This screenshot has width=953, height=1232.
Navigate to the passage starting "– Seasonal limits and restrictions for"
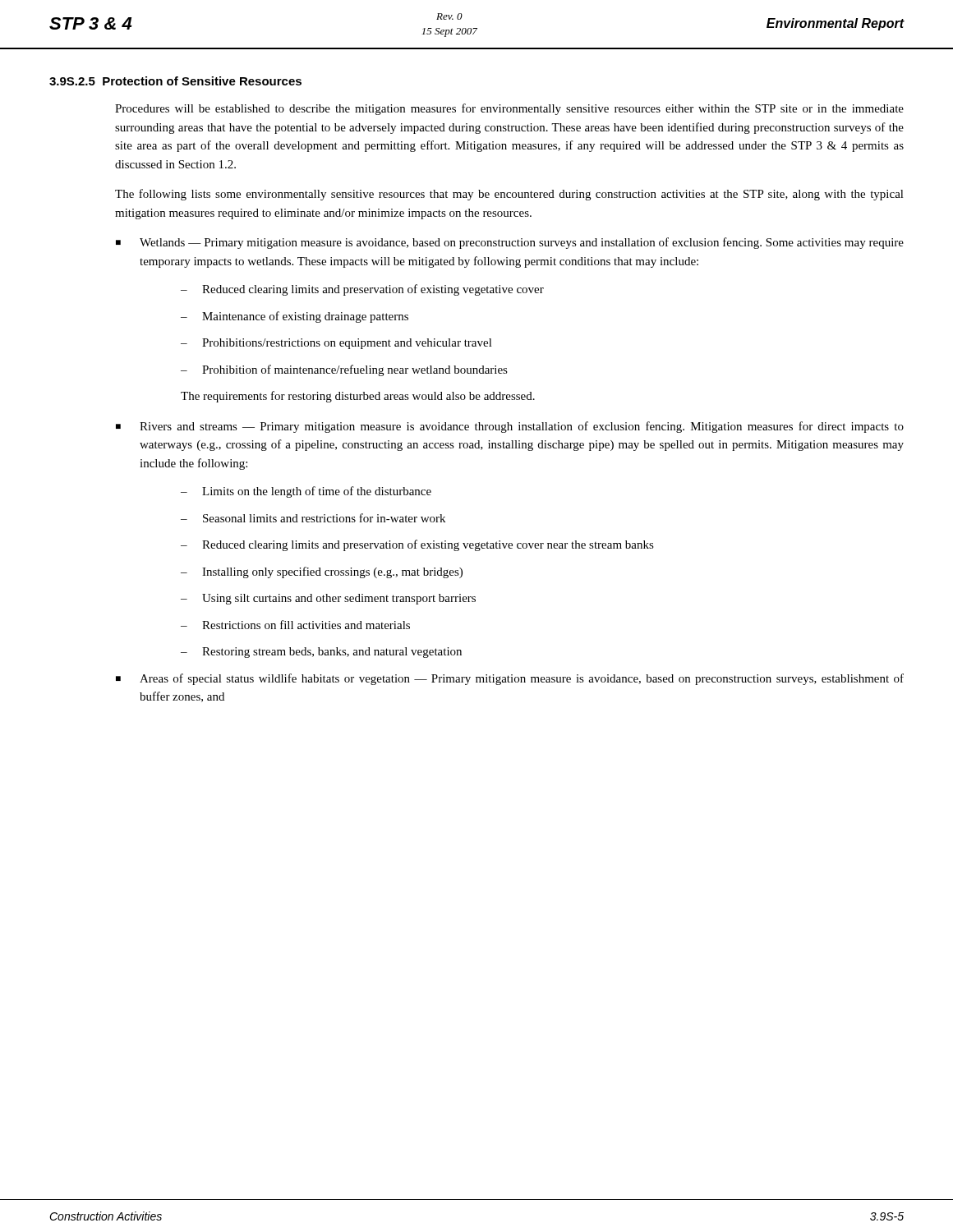(x=313, y=518)
